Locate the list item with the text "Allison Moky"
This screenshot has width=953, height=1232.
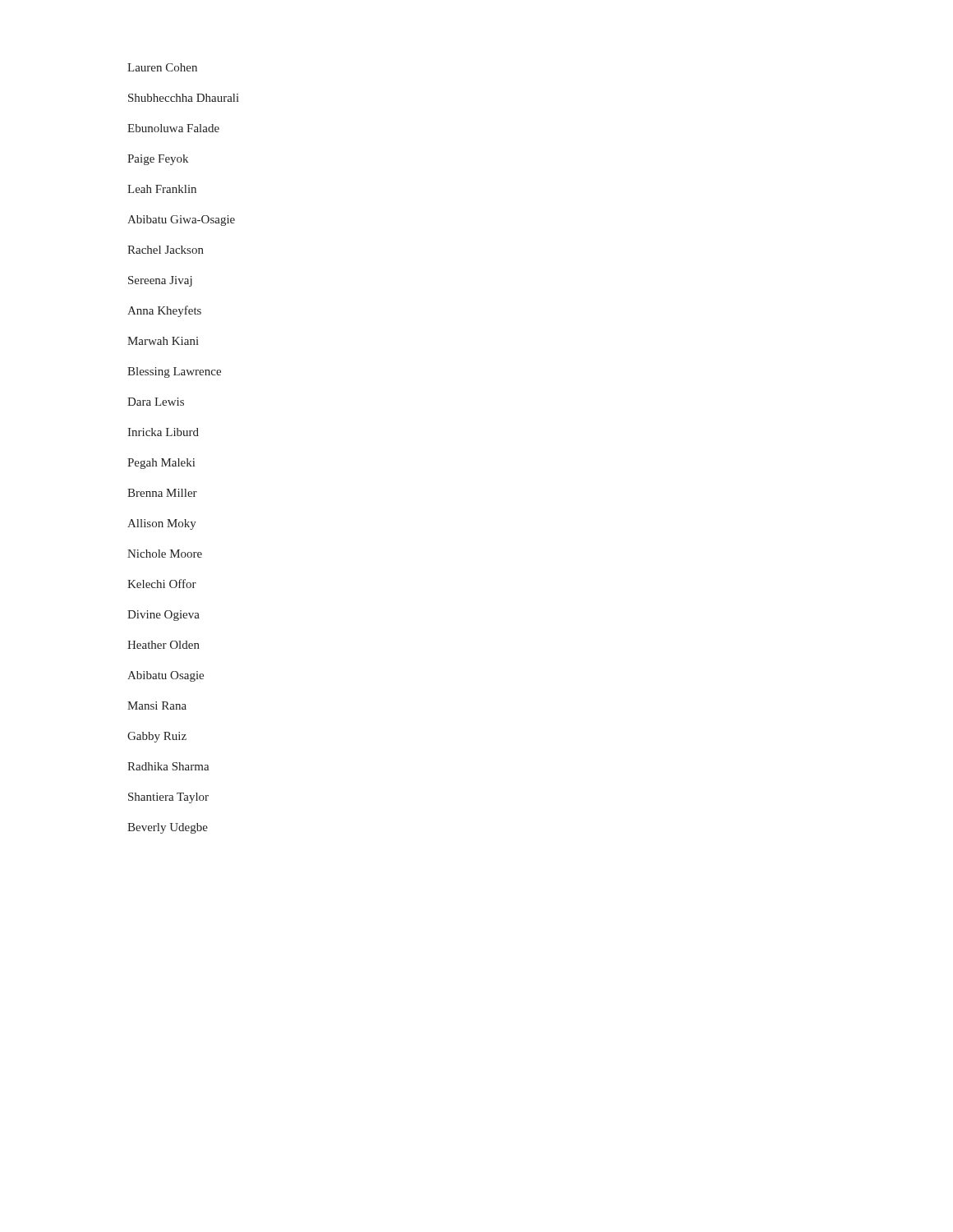(162, 523)
